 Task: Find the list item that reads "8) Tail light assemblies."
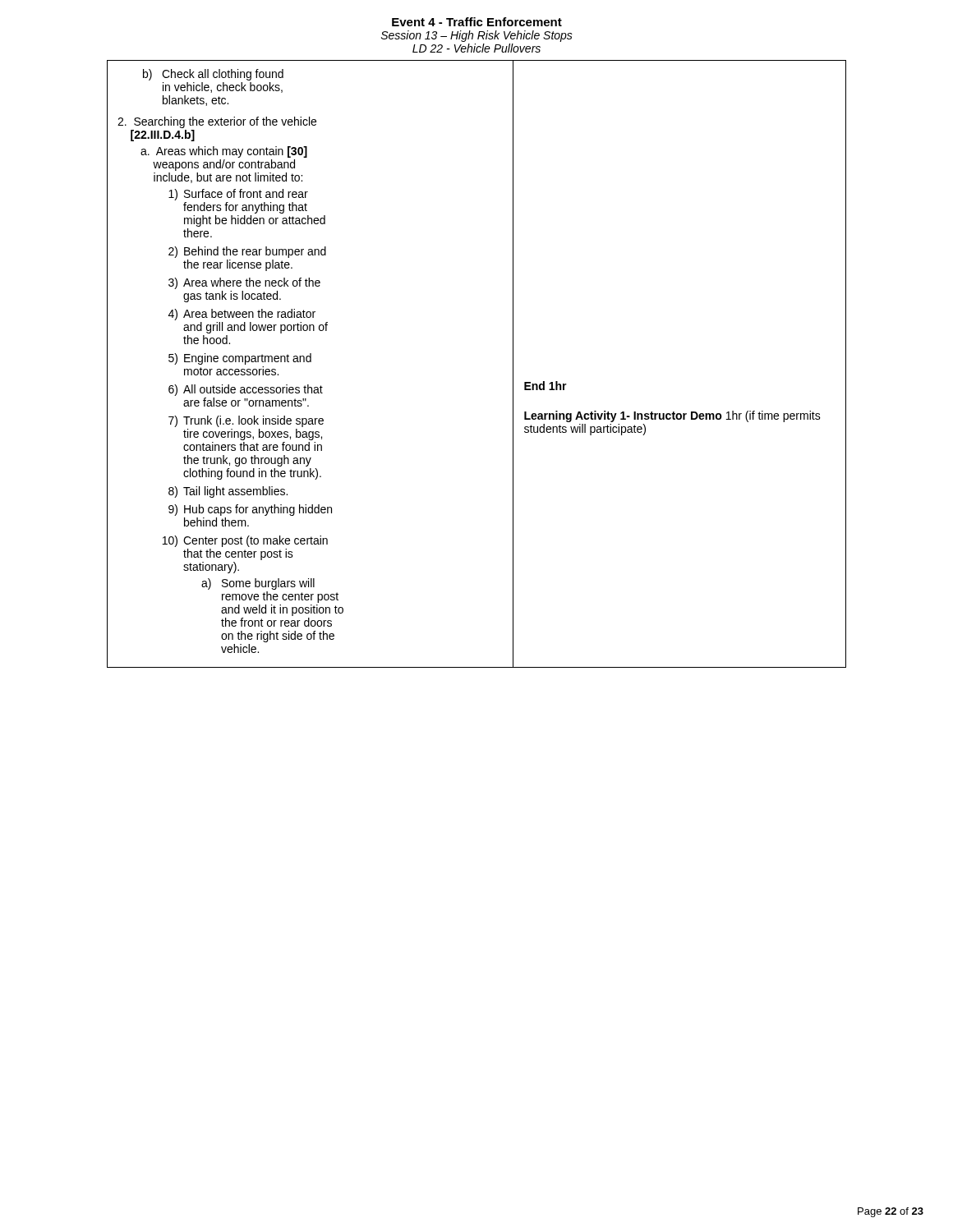pos(228,492)
